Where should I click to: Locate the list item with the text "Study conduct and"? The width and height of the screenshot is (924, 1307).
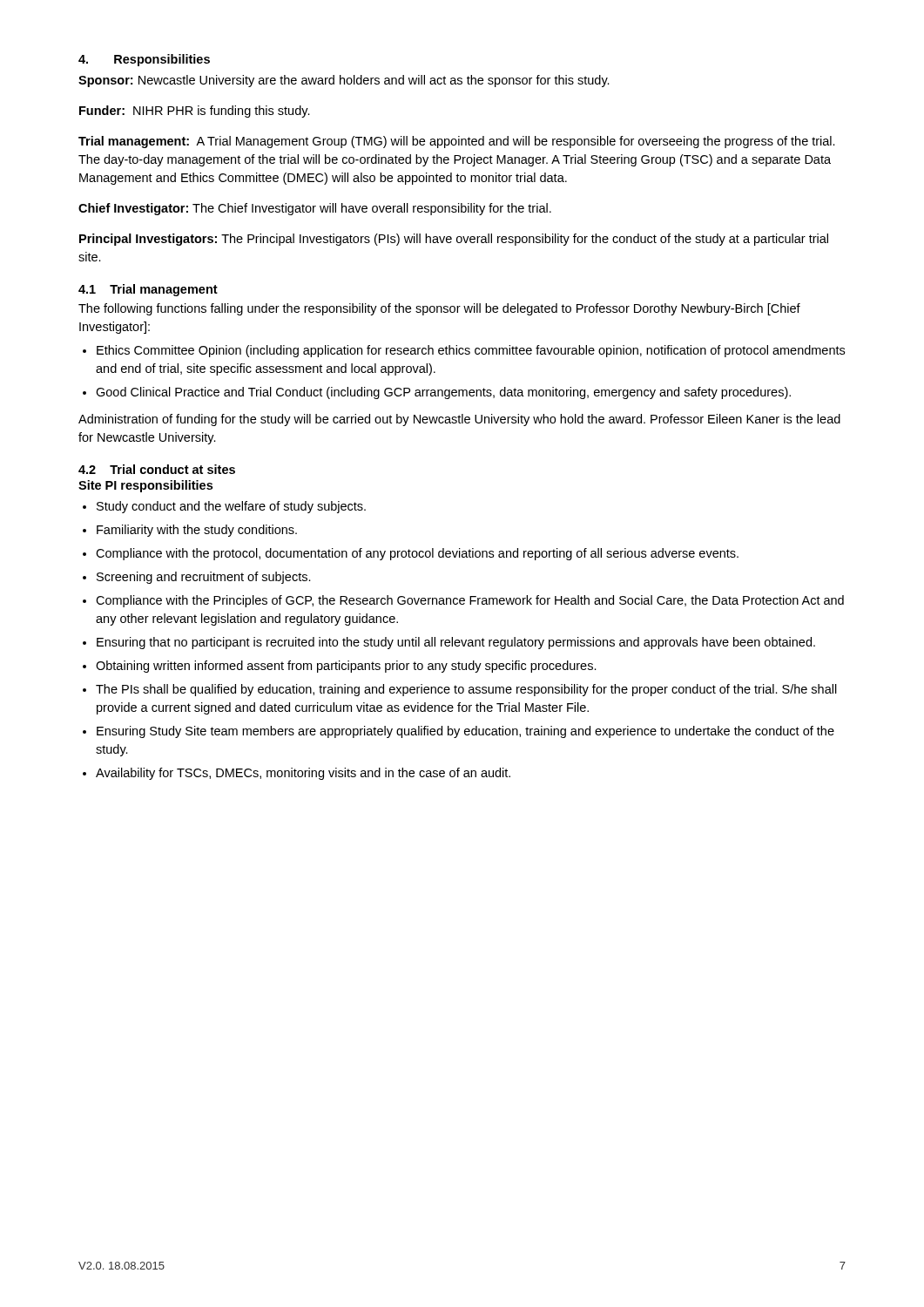(x=231, y=506)
